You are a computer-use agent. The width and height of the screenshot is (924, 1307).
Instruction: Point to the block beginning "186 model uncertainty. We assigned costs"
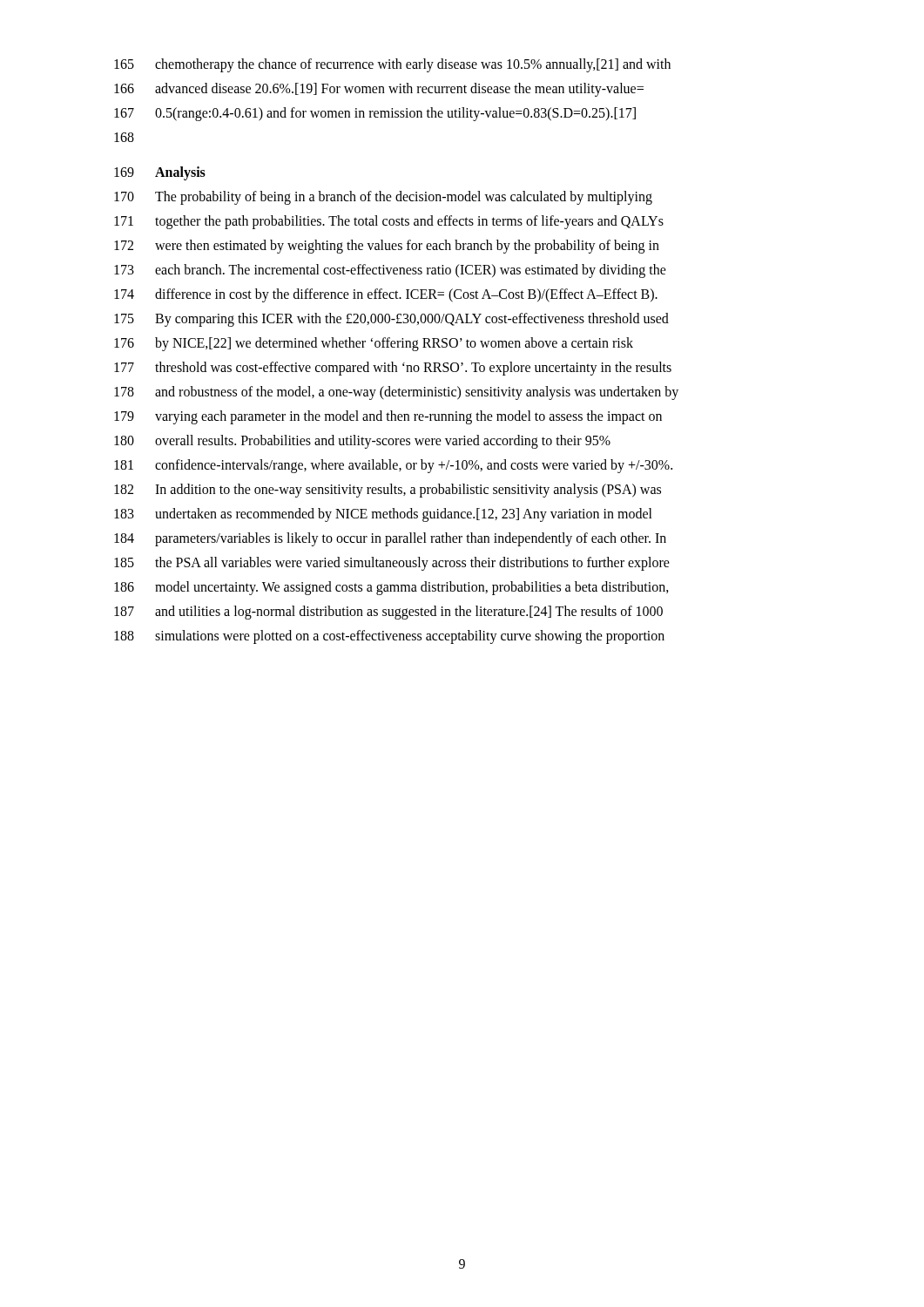coord(391,587)
